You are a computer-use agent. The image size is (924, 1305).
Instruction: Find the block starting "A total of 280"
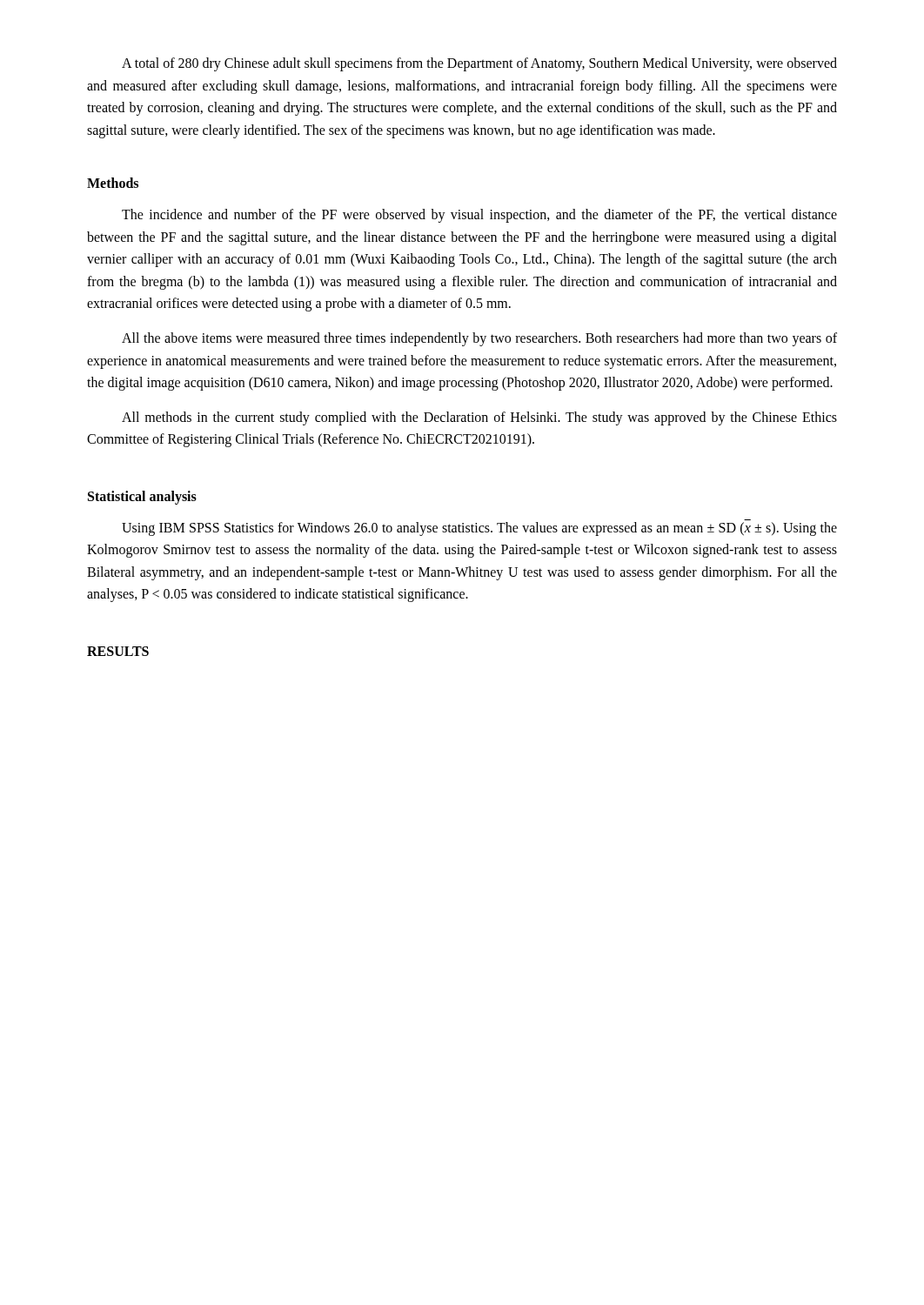tap(462, 97)
